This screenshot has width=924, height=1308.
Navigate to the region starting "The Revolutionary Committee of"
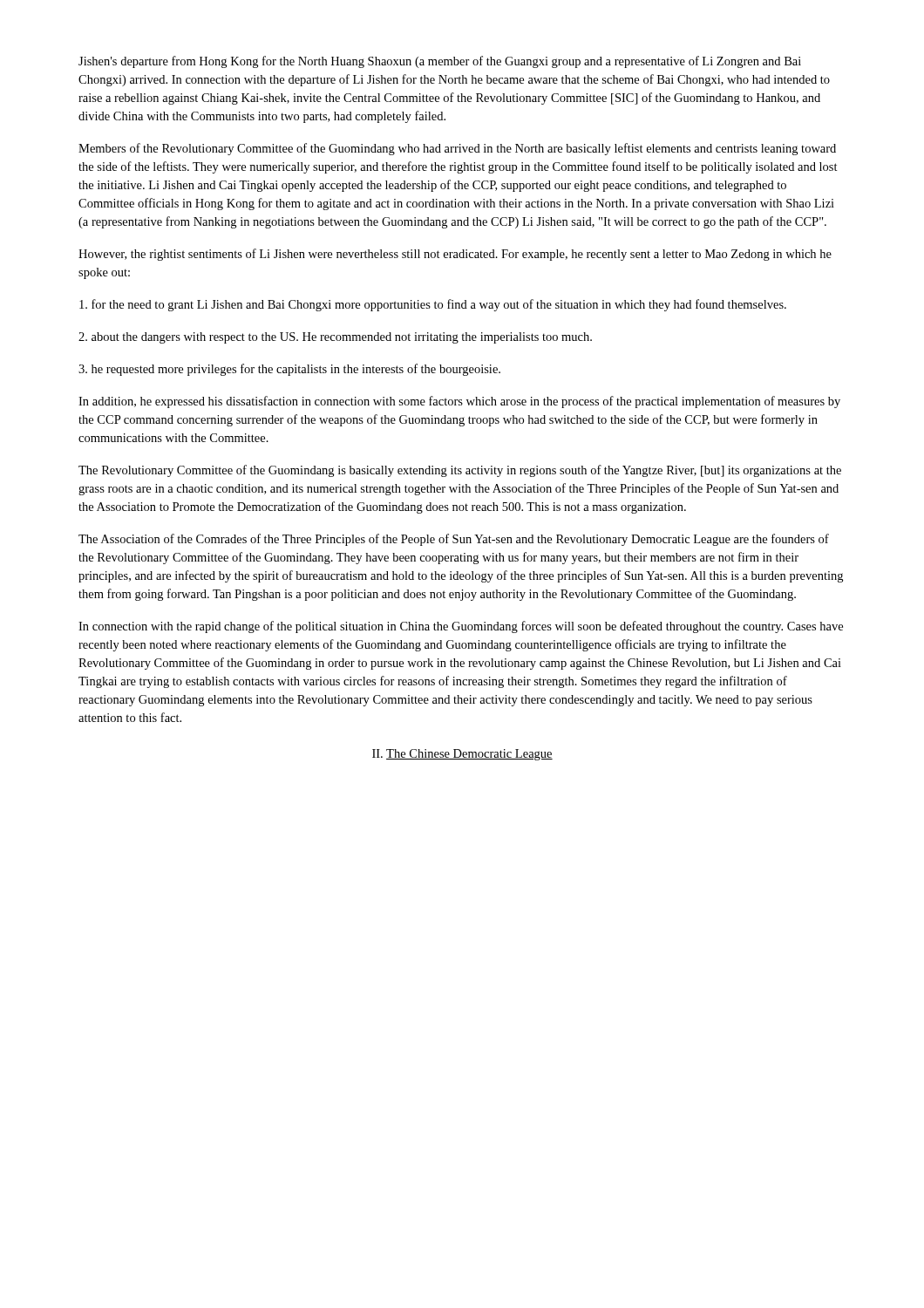460,489
